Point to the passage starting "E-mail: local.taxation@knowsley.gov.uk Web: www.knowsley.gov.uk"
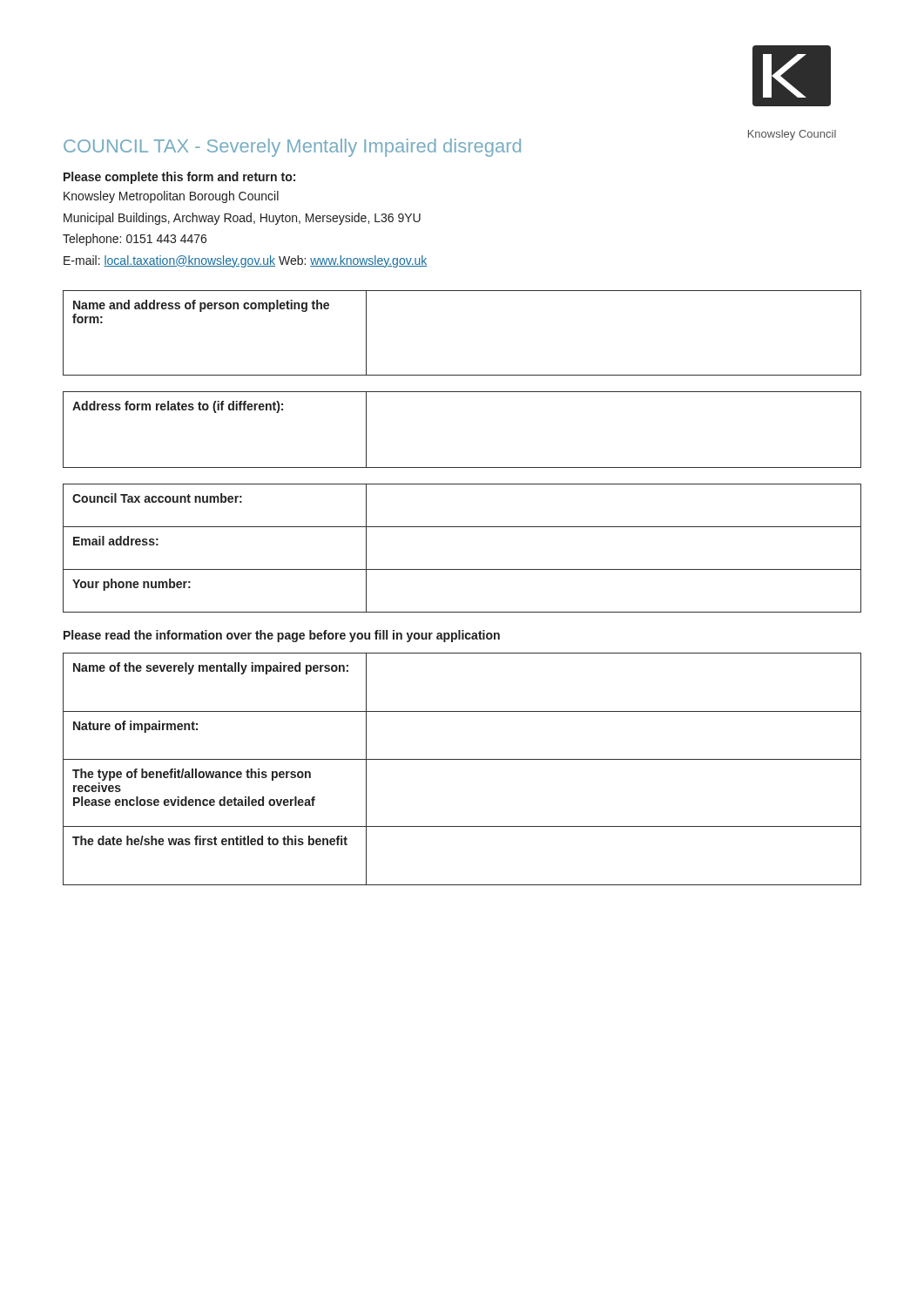Viewport: 924px width, 1307px height. pos(245,260)
